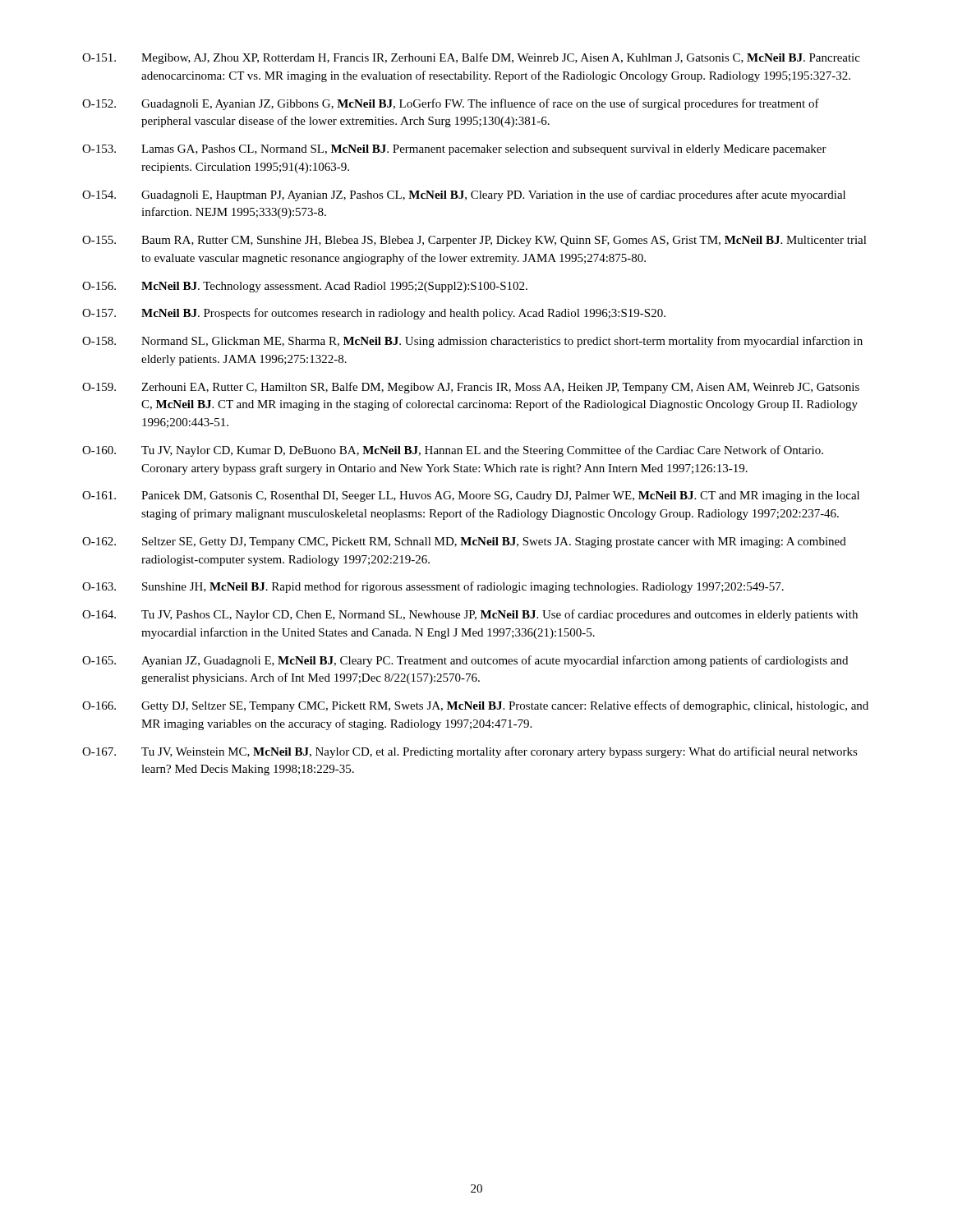Find the element starting "O-160. Tu JV, Naylor"
Image resolution: width=953 pixels, height=1232 pixels.
(476, 460)
